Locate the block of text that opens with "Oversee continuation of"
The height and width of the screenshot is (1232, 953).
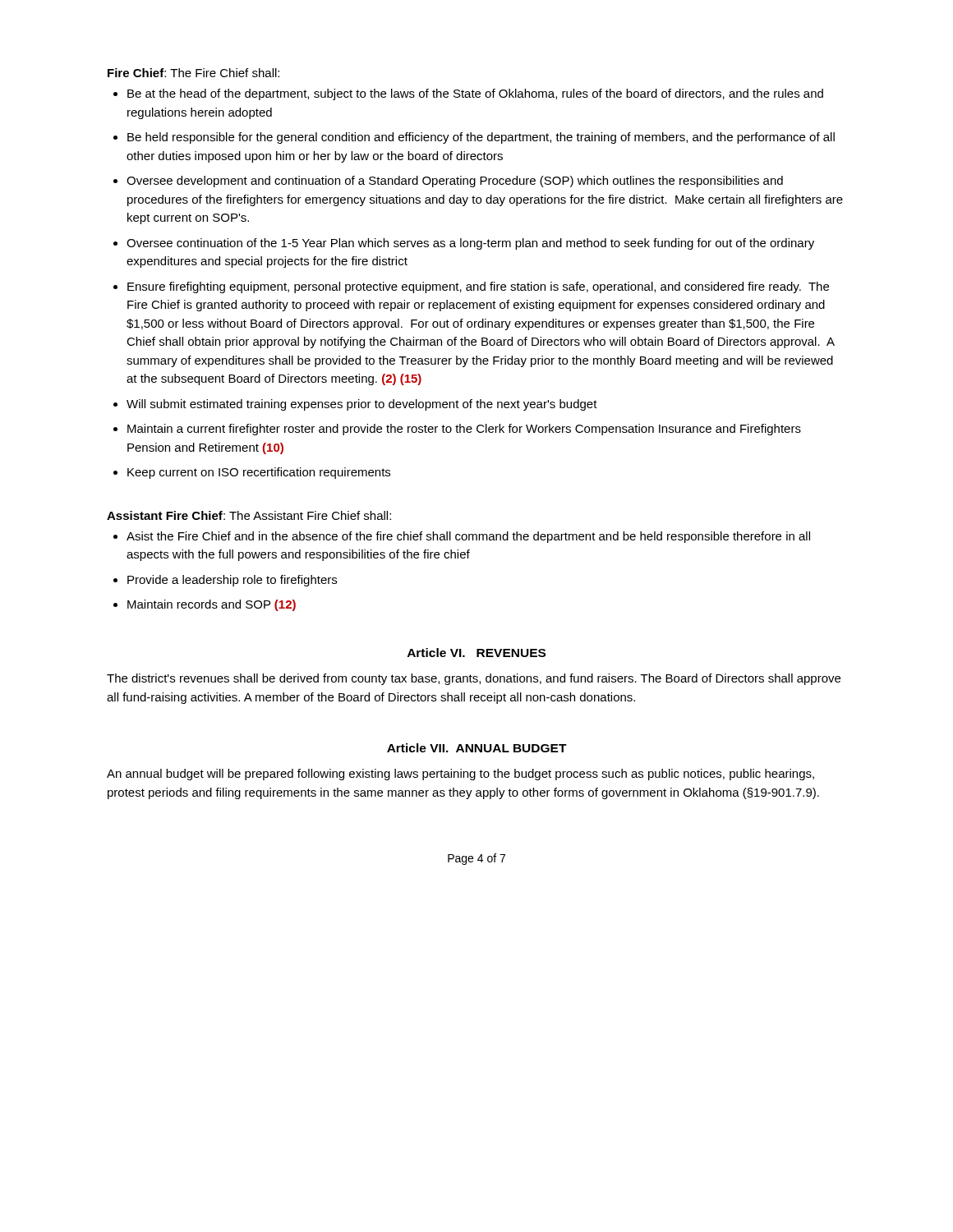486,252
